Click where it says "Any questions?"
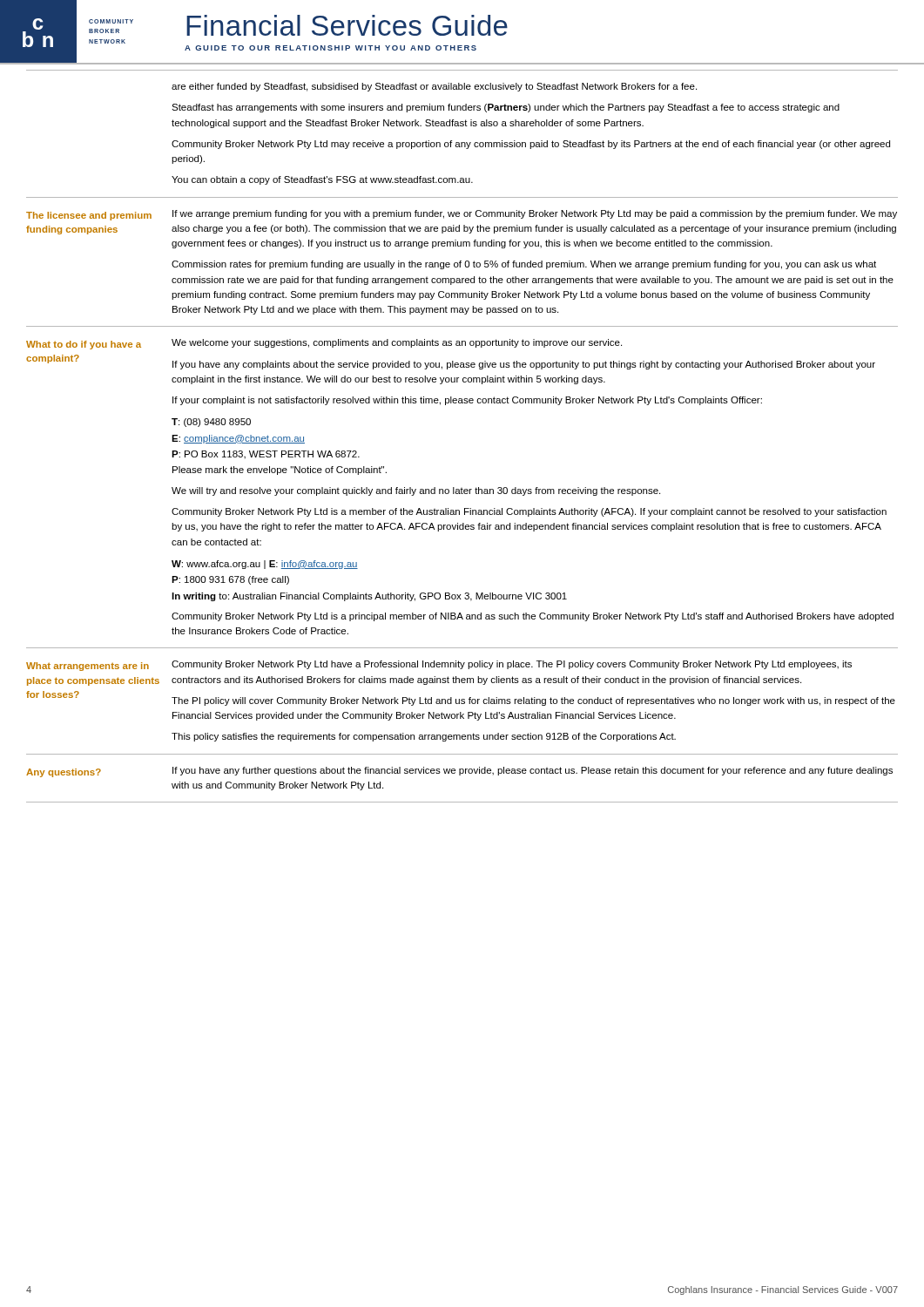Viewport: 924px width, 1307px height. click(x=64, y=772)
